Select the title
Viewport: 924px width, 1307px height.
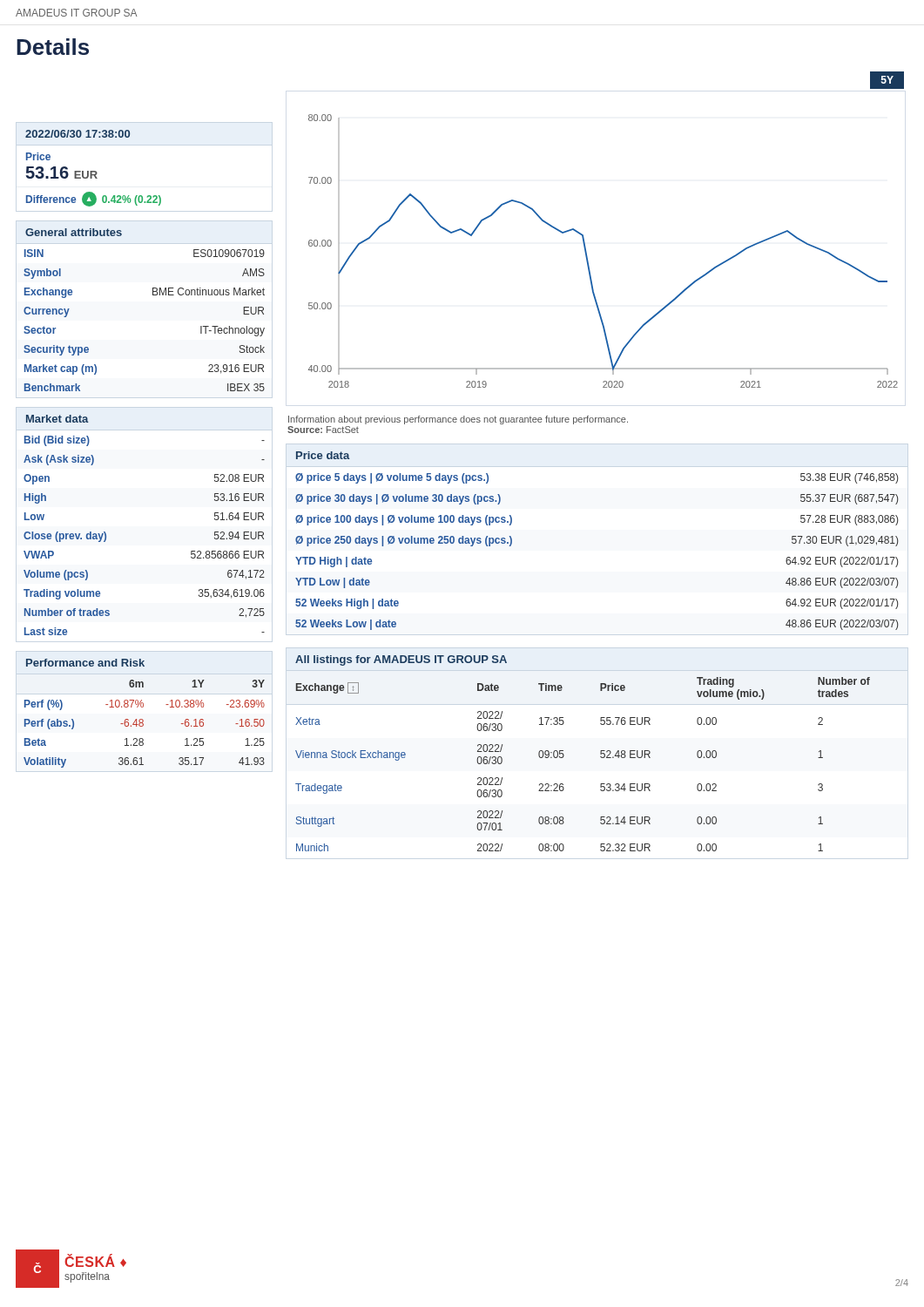click(x=53, y=47)
